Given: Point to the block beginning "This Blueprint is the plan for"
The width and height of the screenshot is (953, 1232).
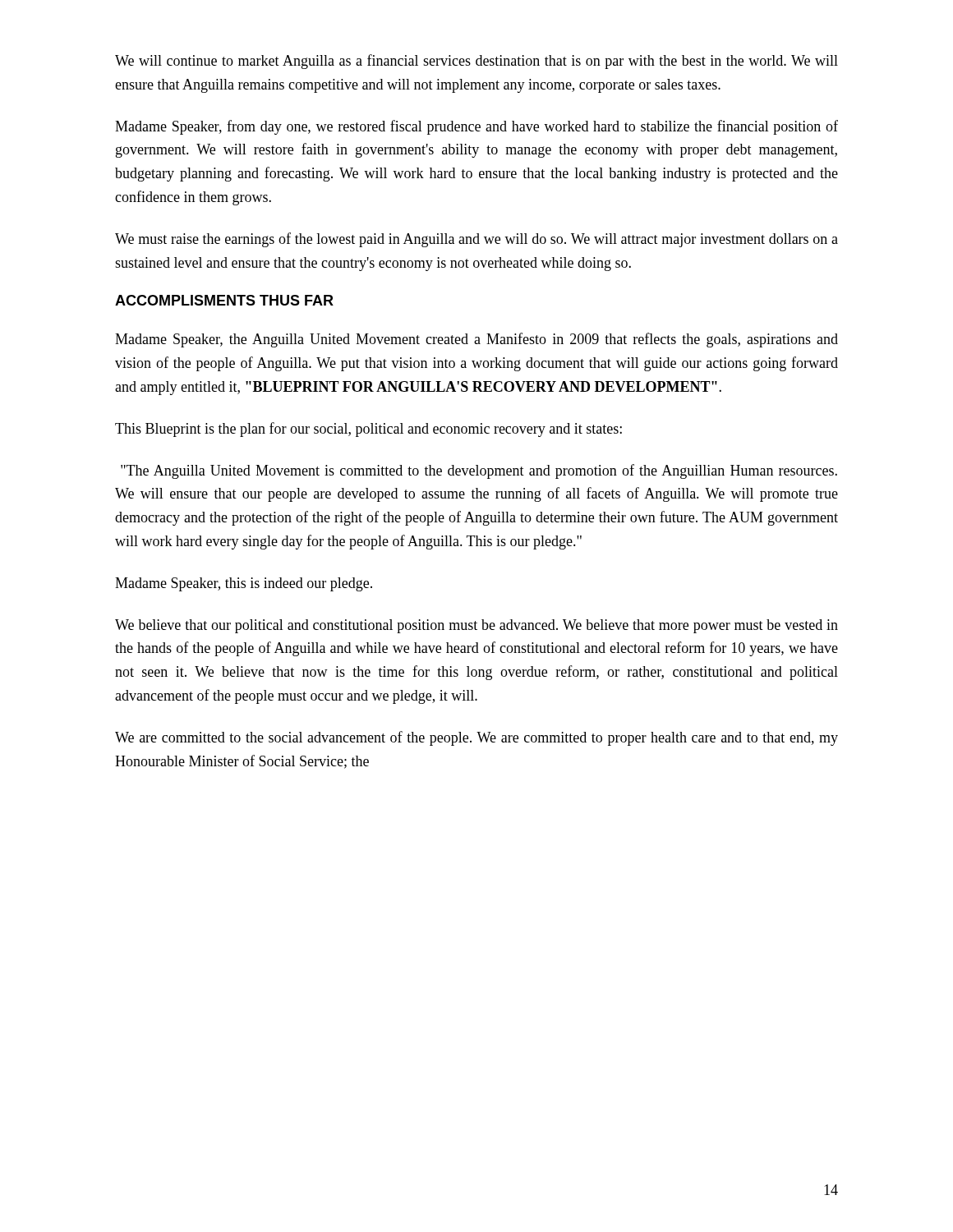Looking at the screenshot, I should tap(369, 429).
